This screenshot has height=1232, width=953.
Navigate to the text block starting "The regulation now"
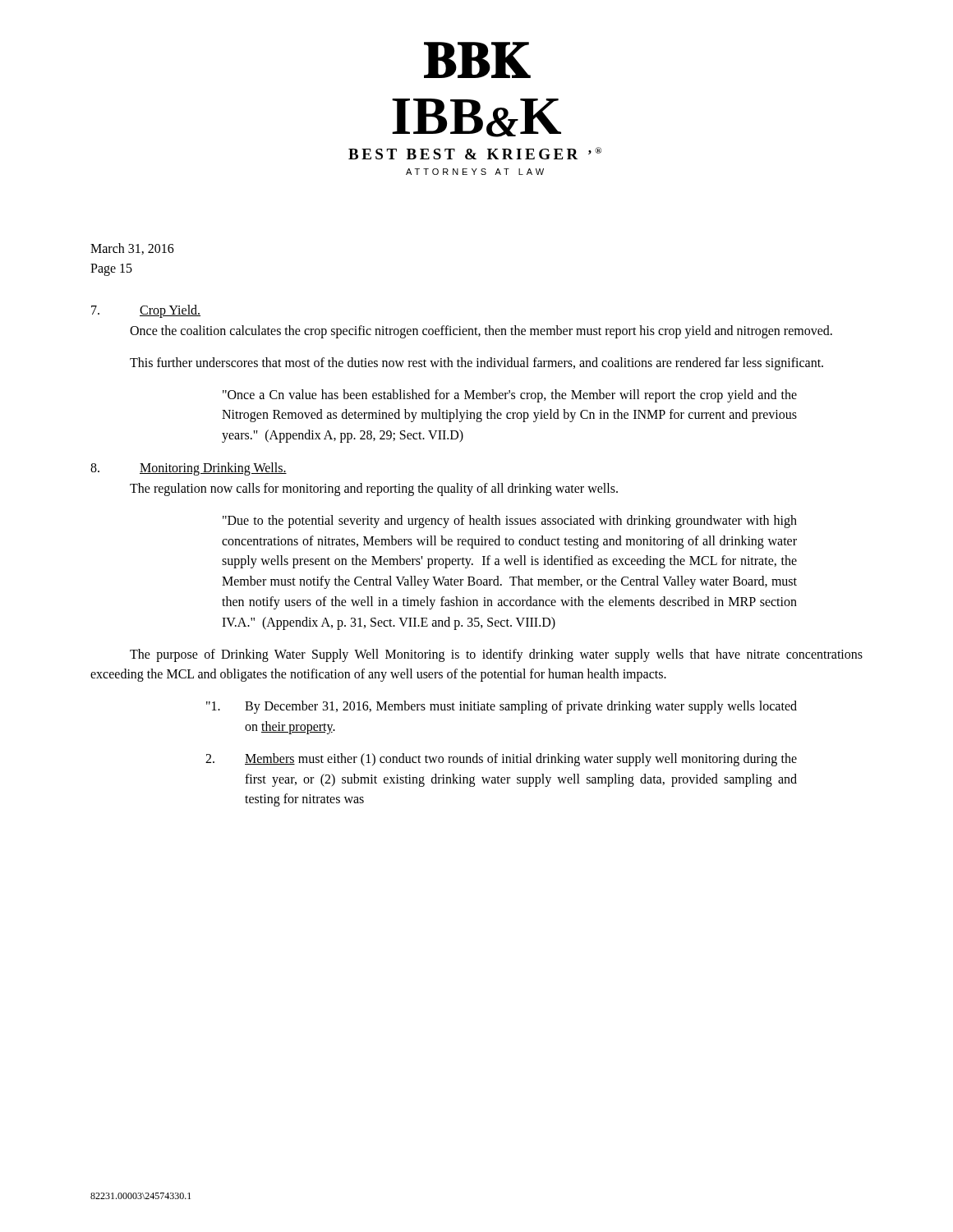pyautogui.click(x=374, y=488)
